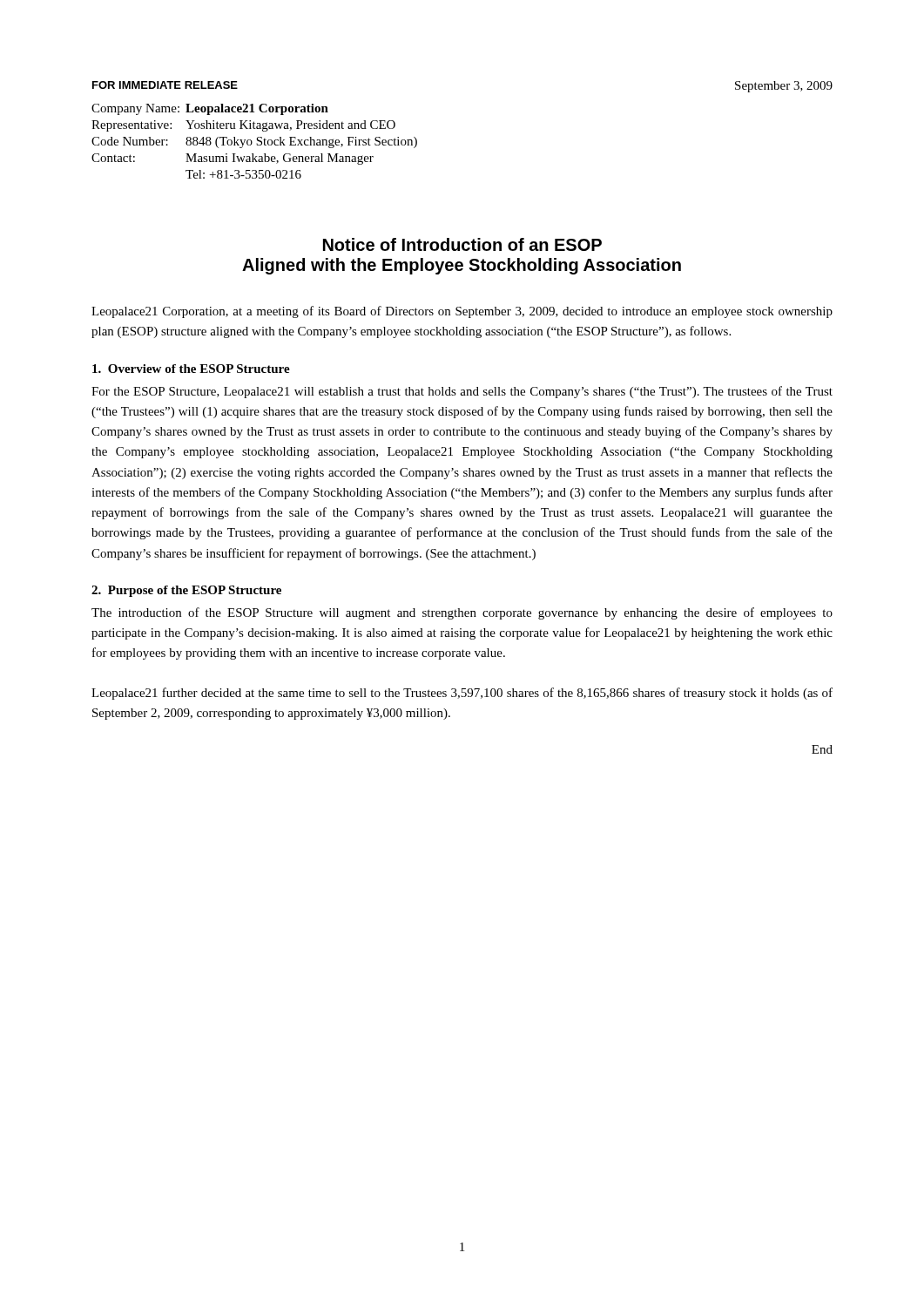Navigate to the passage starting "1. Overview of"

191,368
